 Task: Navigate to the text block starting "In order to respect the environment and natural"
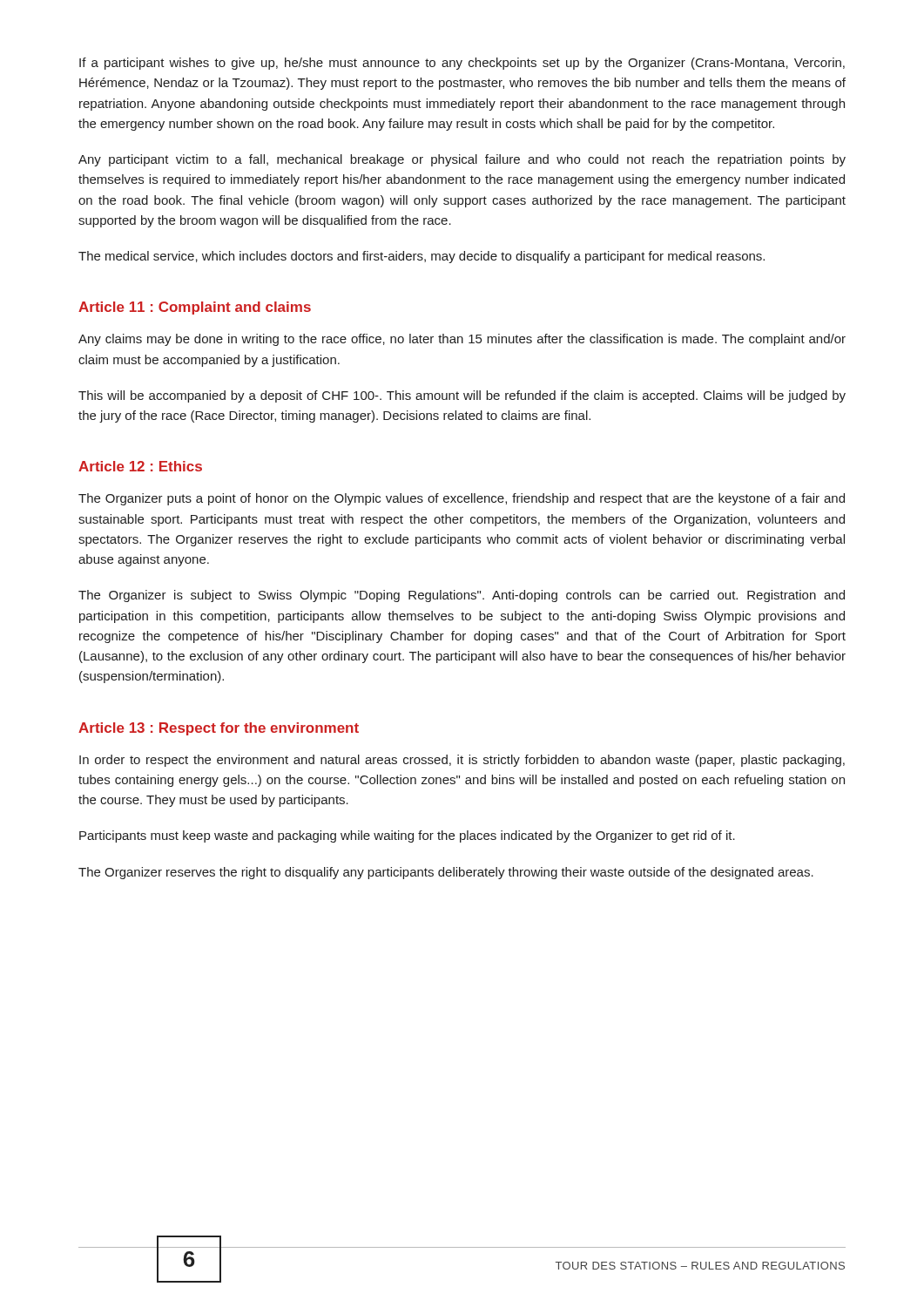(x=462, y=779)
